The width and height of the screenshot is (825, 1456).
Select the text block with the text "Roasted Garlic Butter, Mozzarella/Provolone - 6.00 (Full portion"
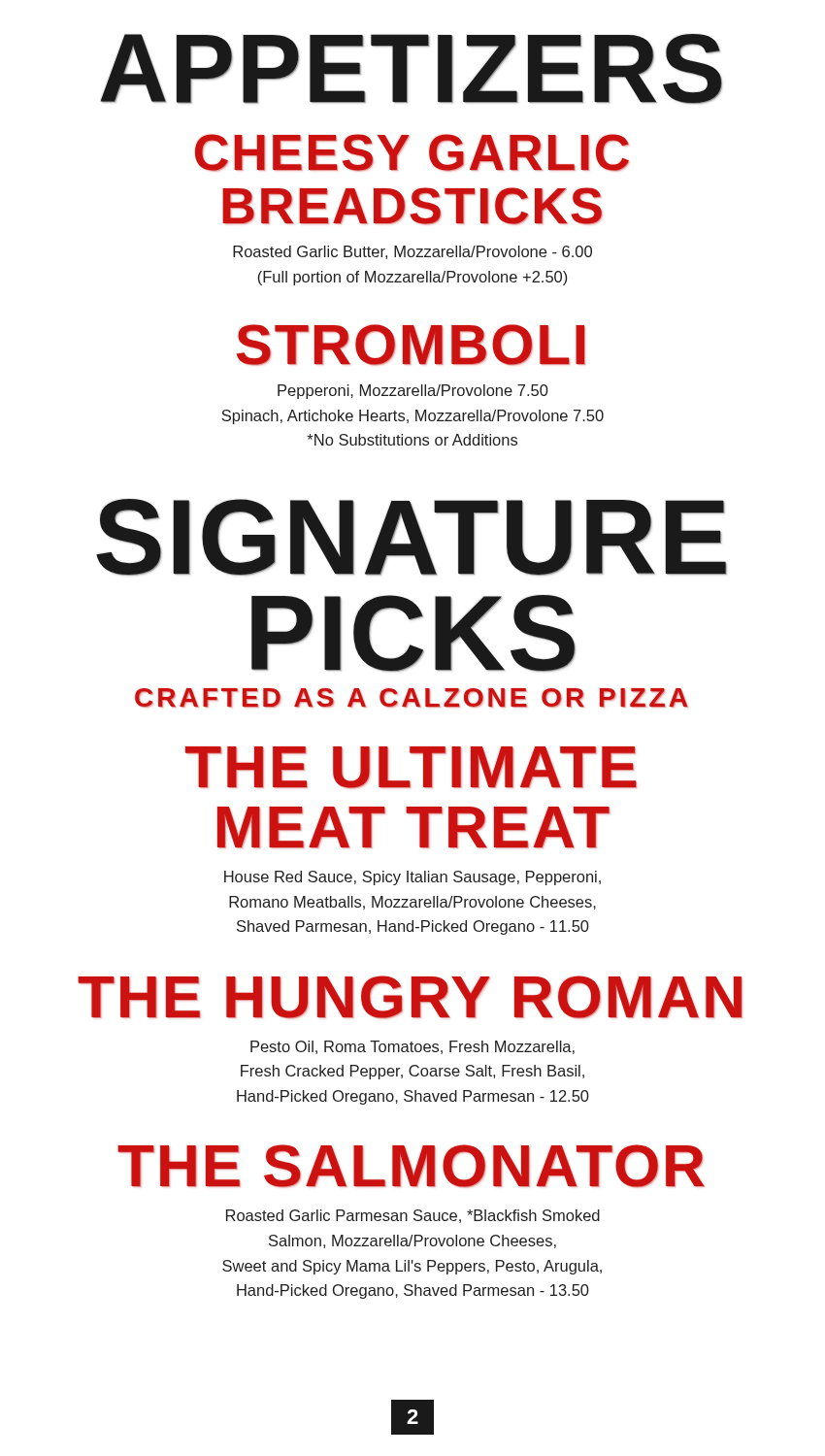(x=412, y=264)
